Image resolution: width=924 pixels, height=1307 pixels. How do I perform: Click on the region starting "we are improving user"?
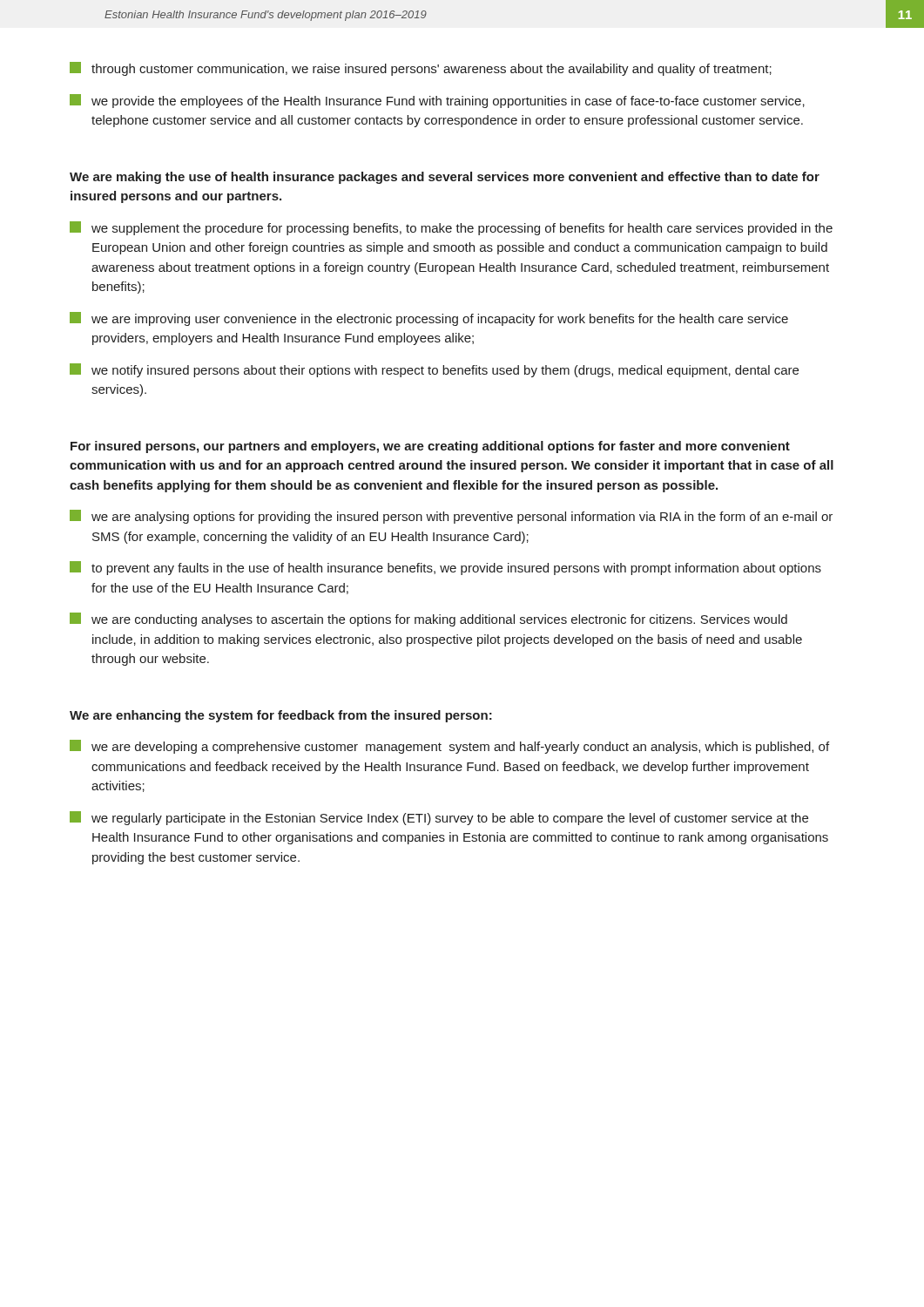coord(453,328)
